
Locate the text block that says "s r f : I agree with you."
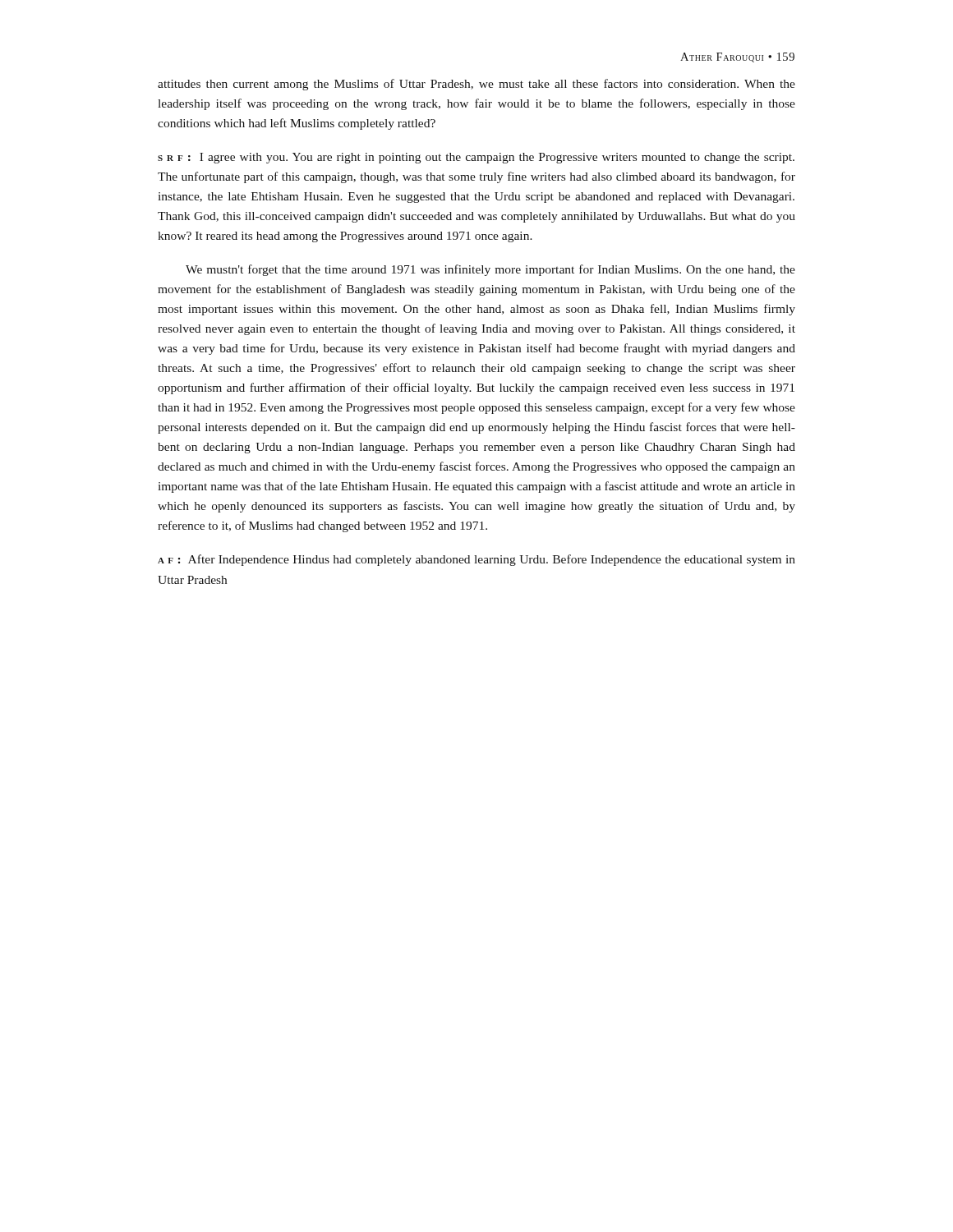click(476, 196)
